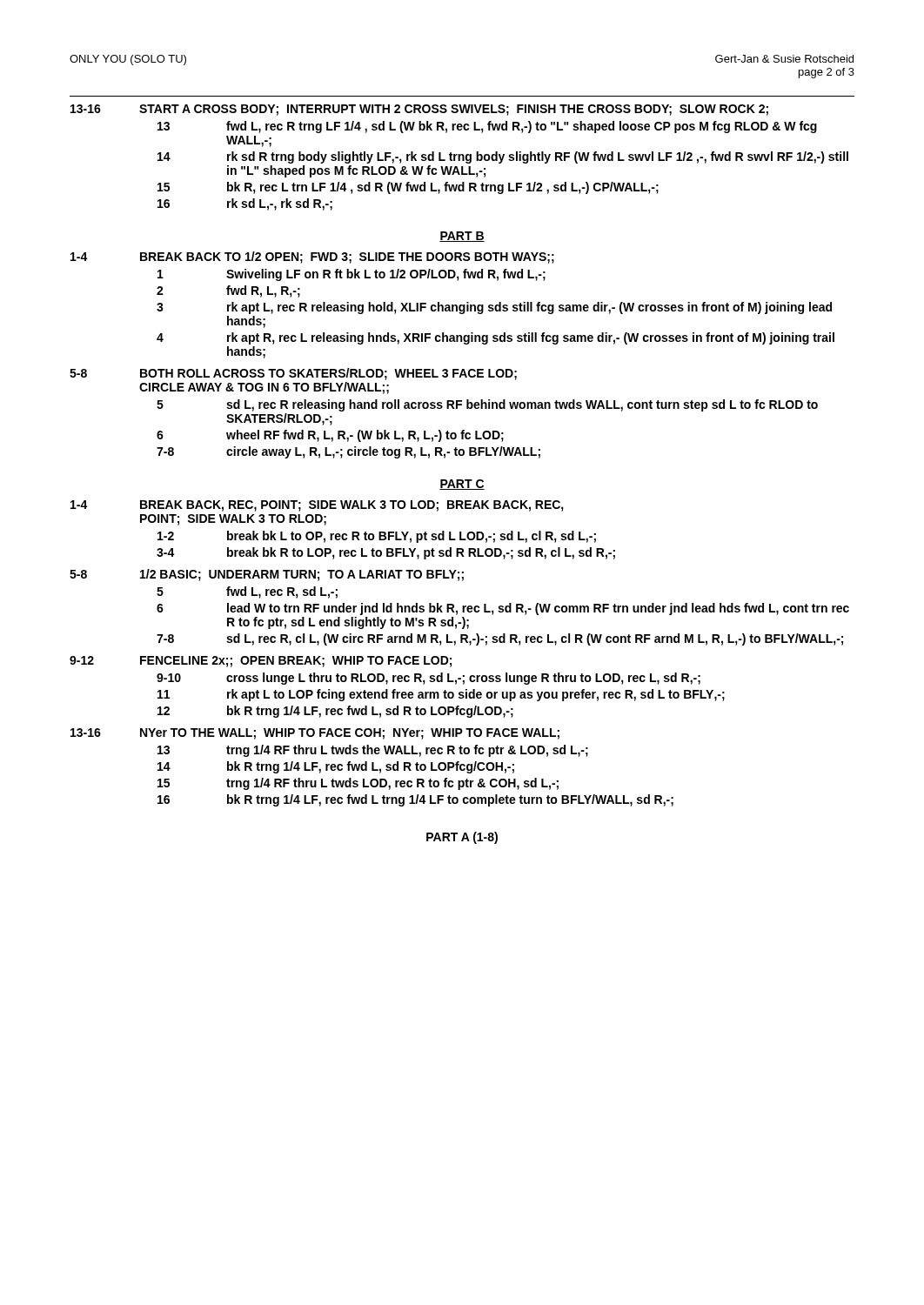924x1305 pixels.
Task: Find the block starting "PART C"
Action: [462, 484]
